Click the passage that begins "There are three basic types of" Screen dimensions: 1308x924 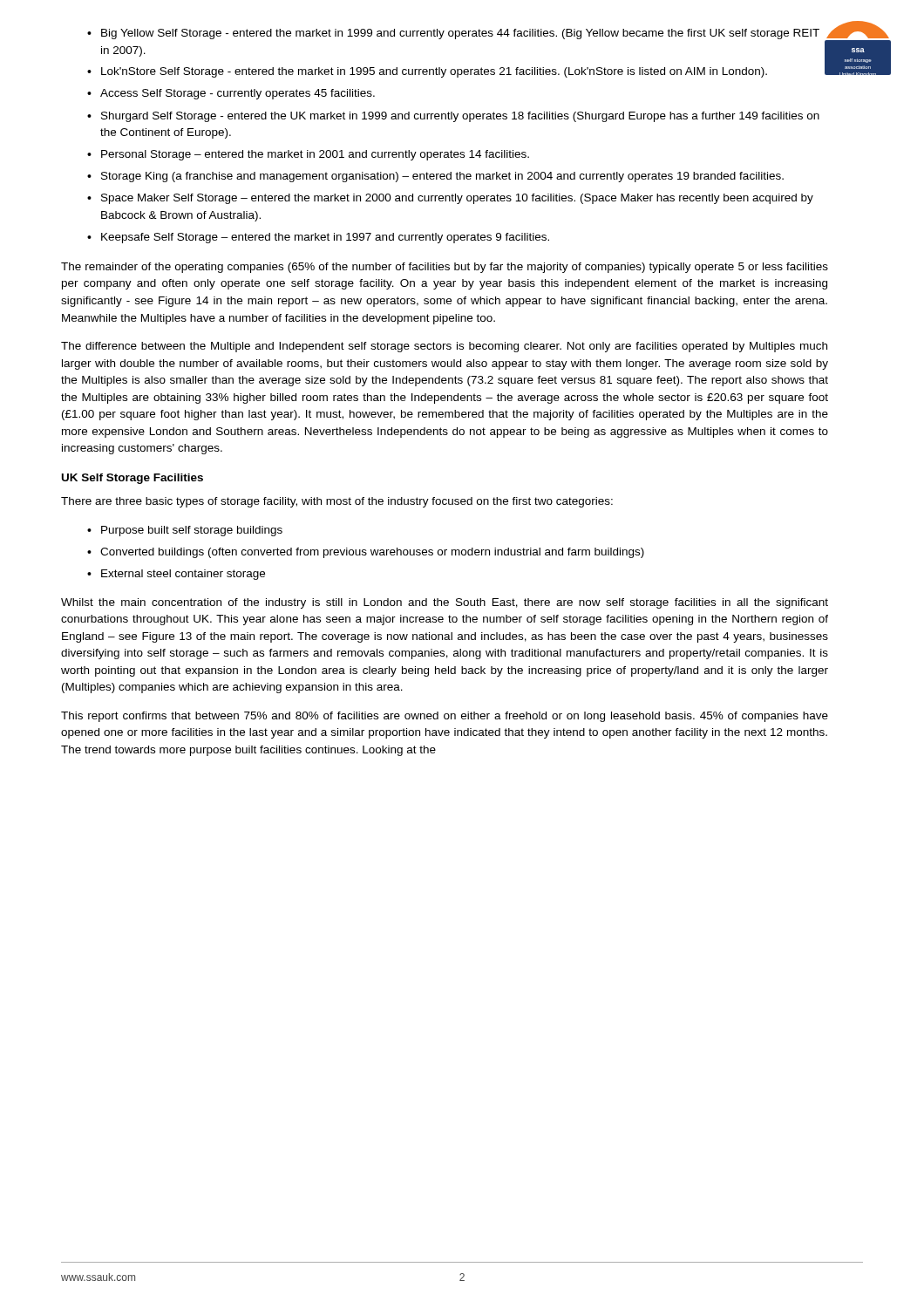[337, 501]
